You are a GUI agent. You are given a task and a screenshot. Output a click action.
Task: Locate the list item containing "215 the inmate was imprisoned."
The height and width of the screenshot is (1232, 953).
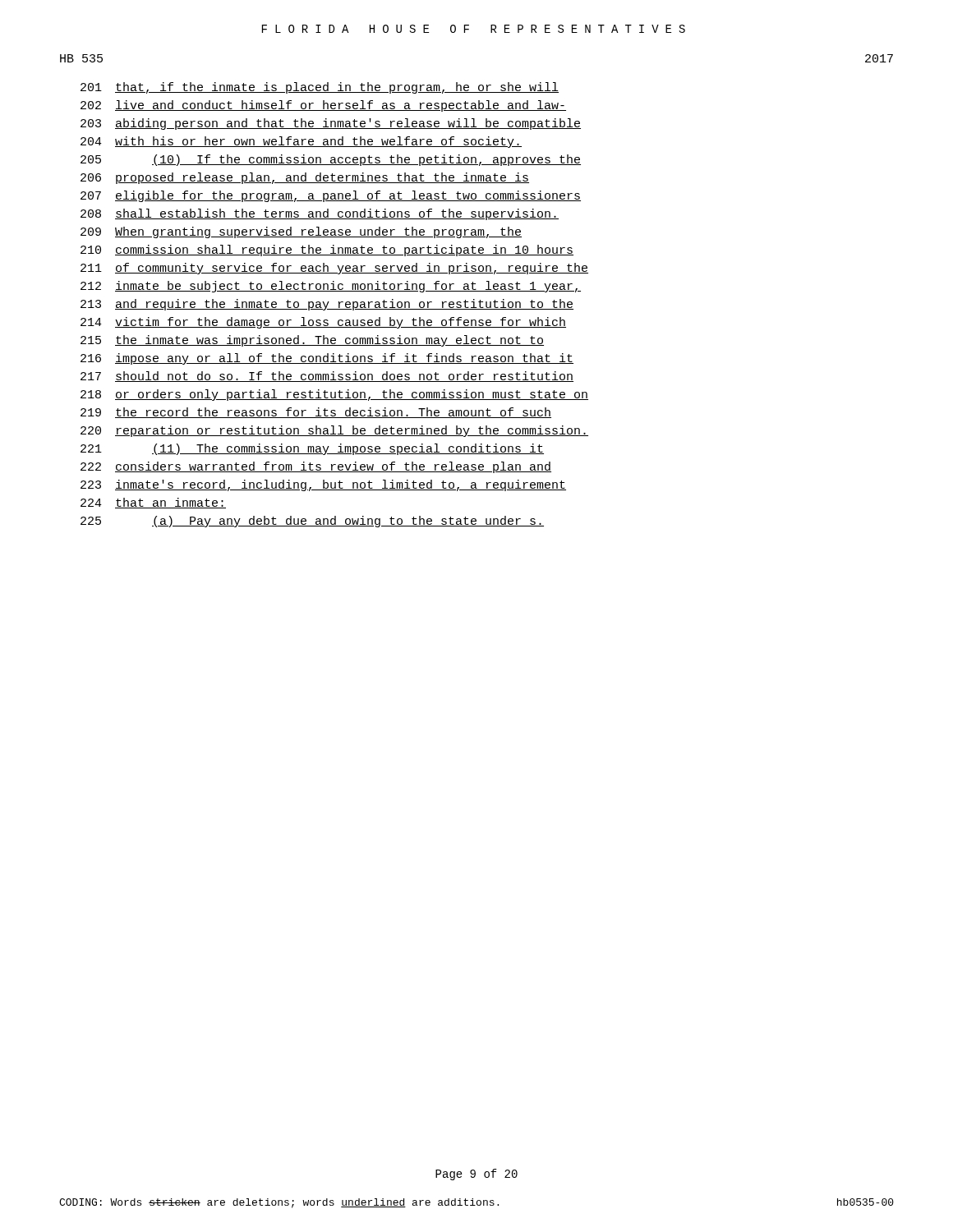[x=476, y=343]
